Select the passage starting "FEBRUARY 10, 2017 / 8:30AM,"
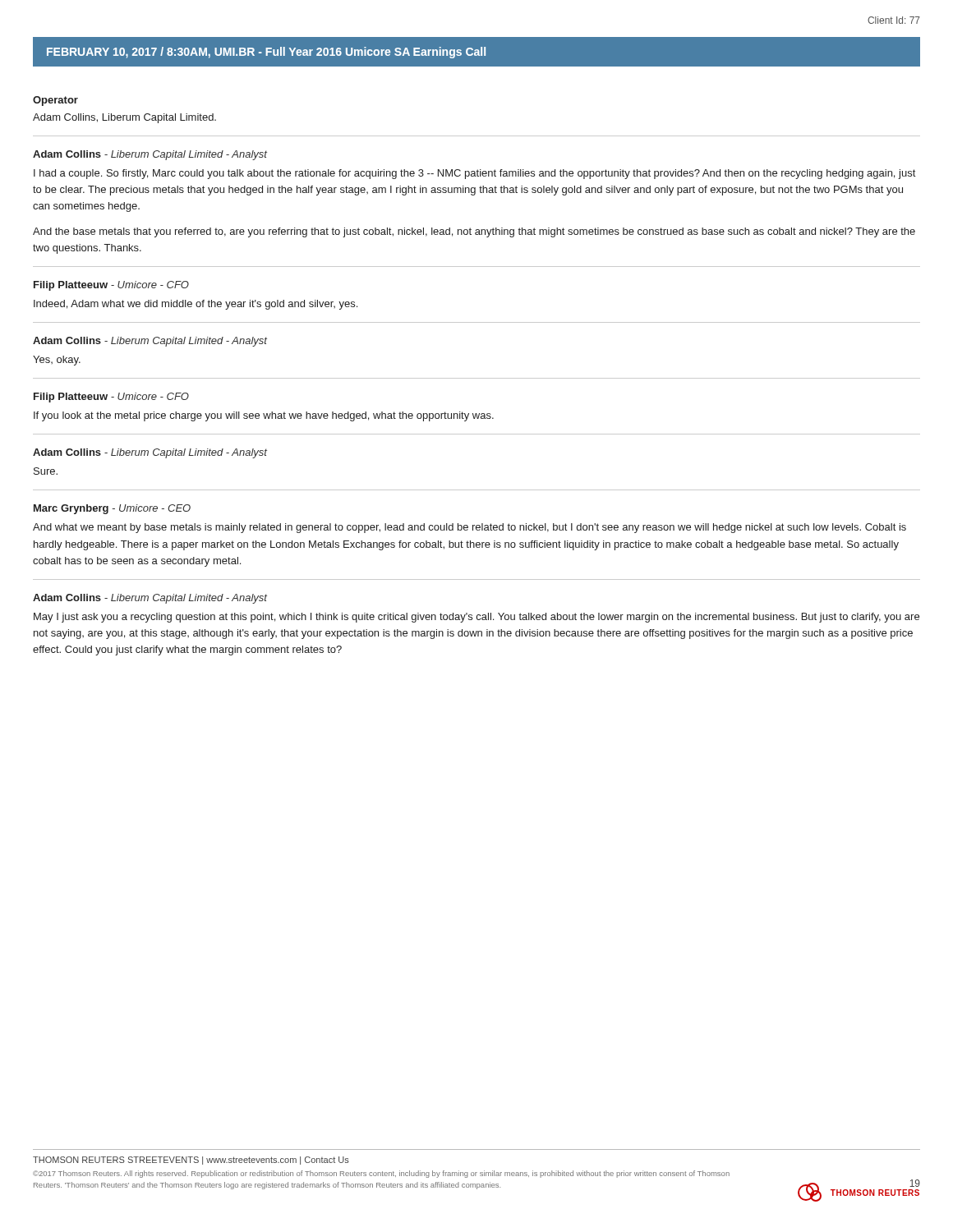The image size is (953, 1232). click(266, 52)
